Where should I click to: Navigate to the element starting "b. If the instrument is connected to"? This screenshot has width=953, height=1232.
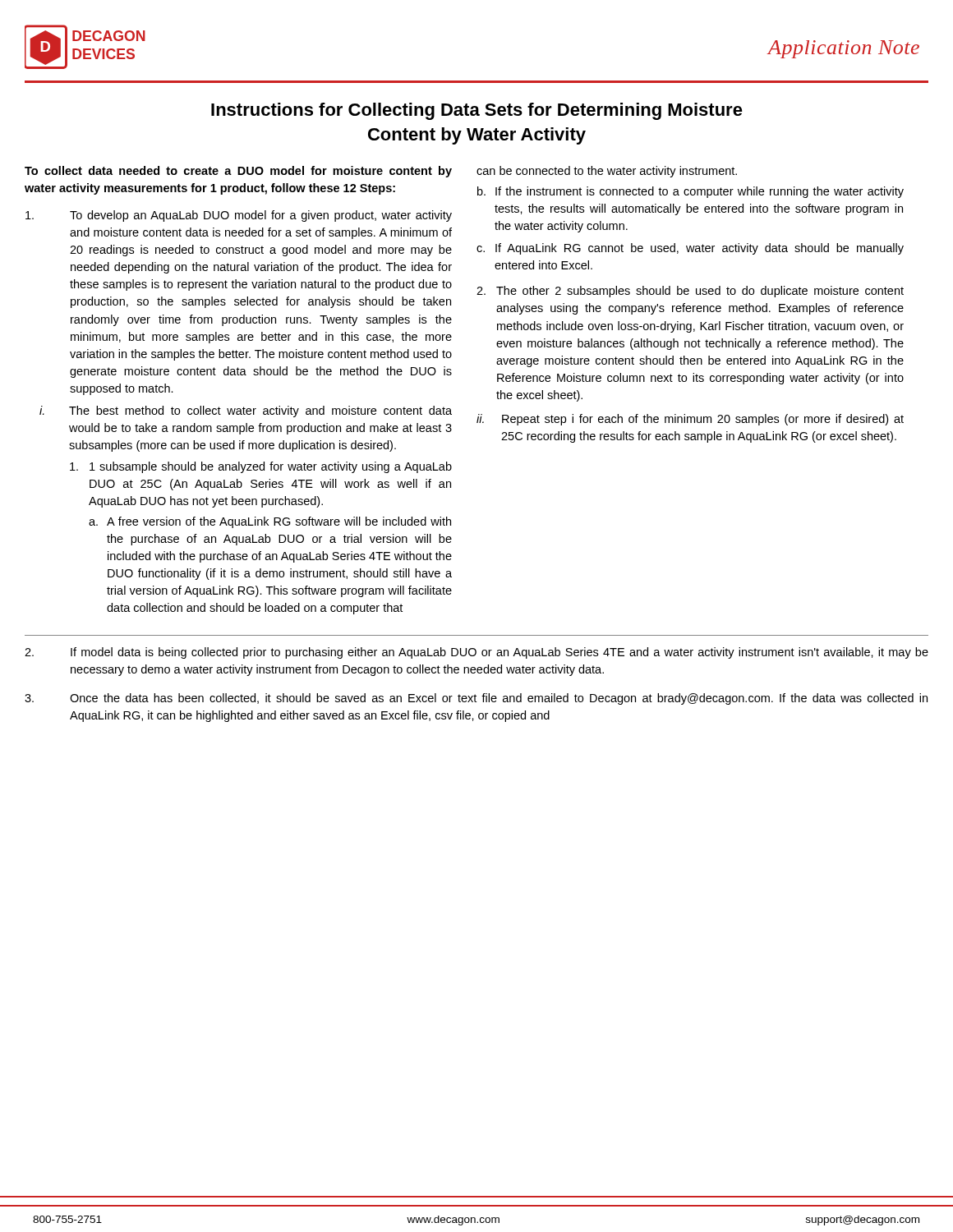[x=690, y=209]
